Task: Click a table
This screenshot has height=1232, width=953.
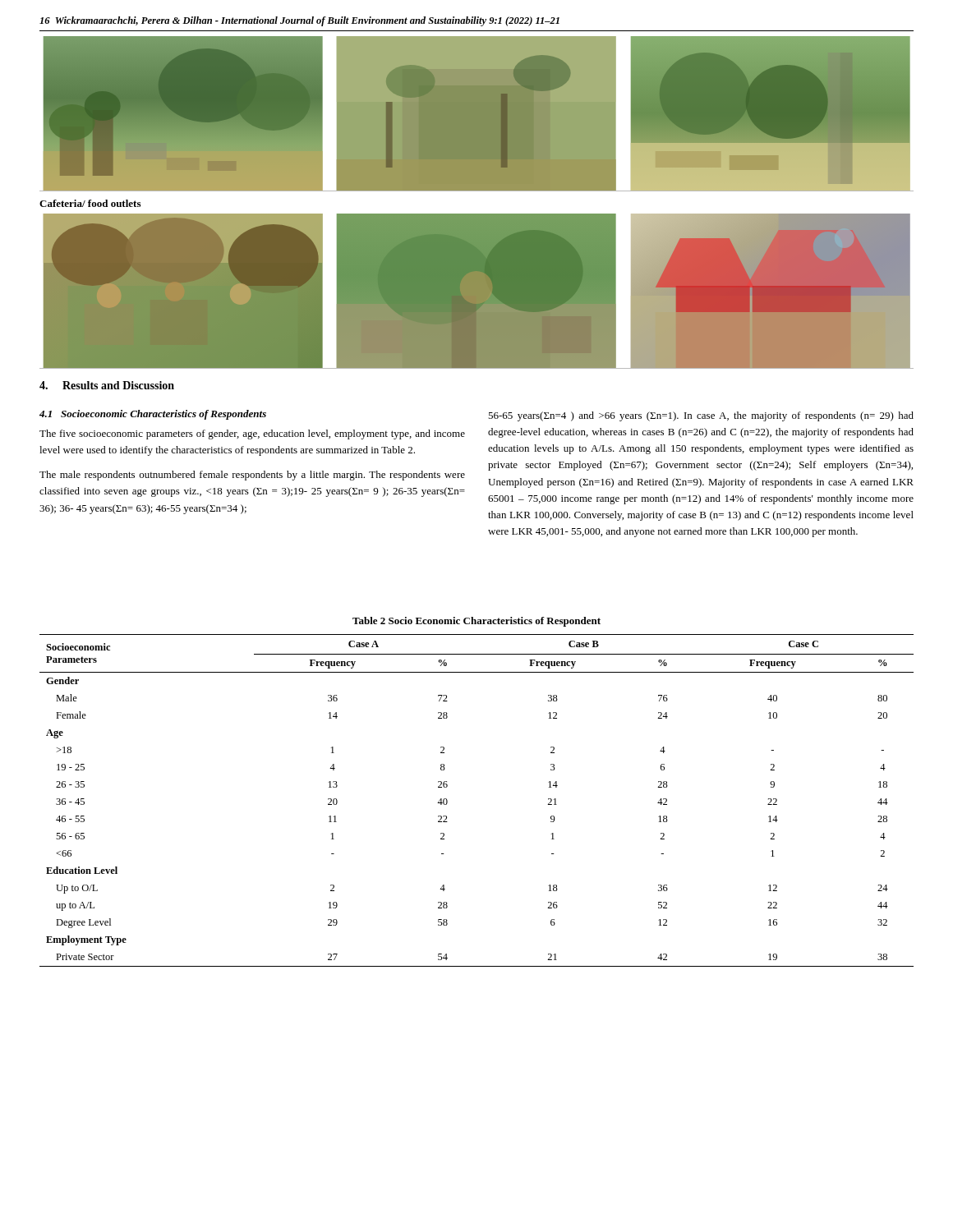Action: tap(476, 800)
